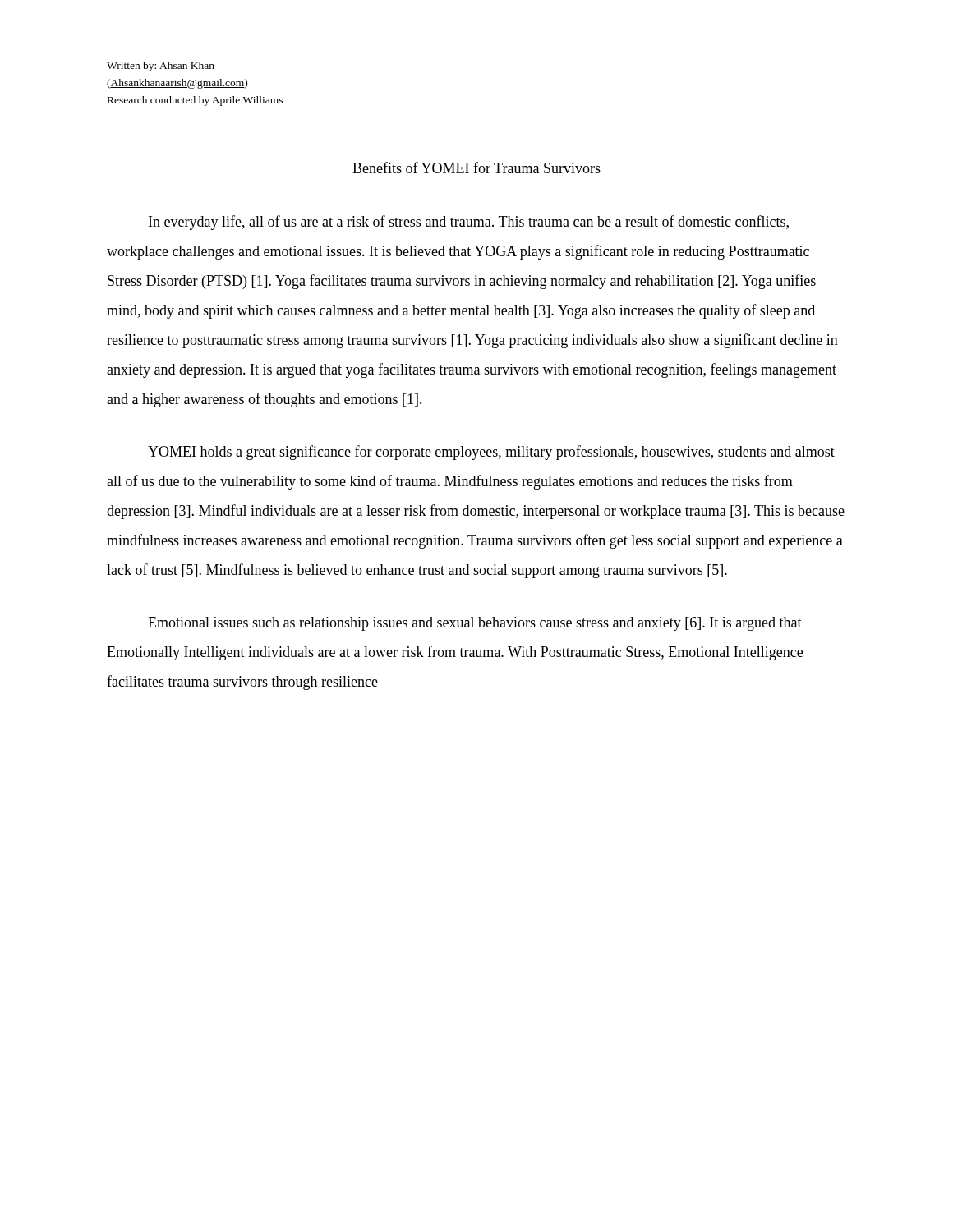The image size is (953, 1232).
Task: Select the block starting "In everyday life, all of us are"
Action: coord(472,310)
